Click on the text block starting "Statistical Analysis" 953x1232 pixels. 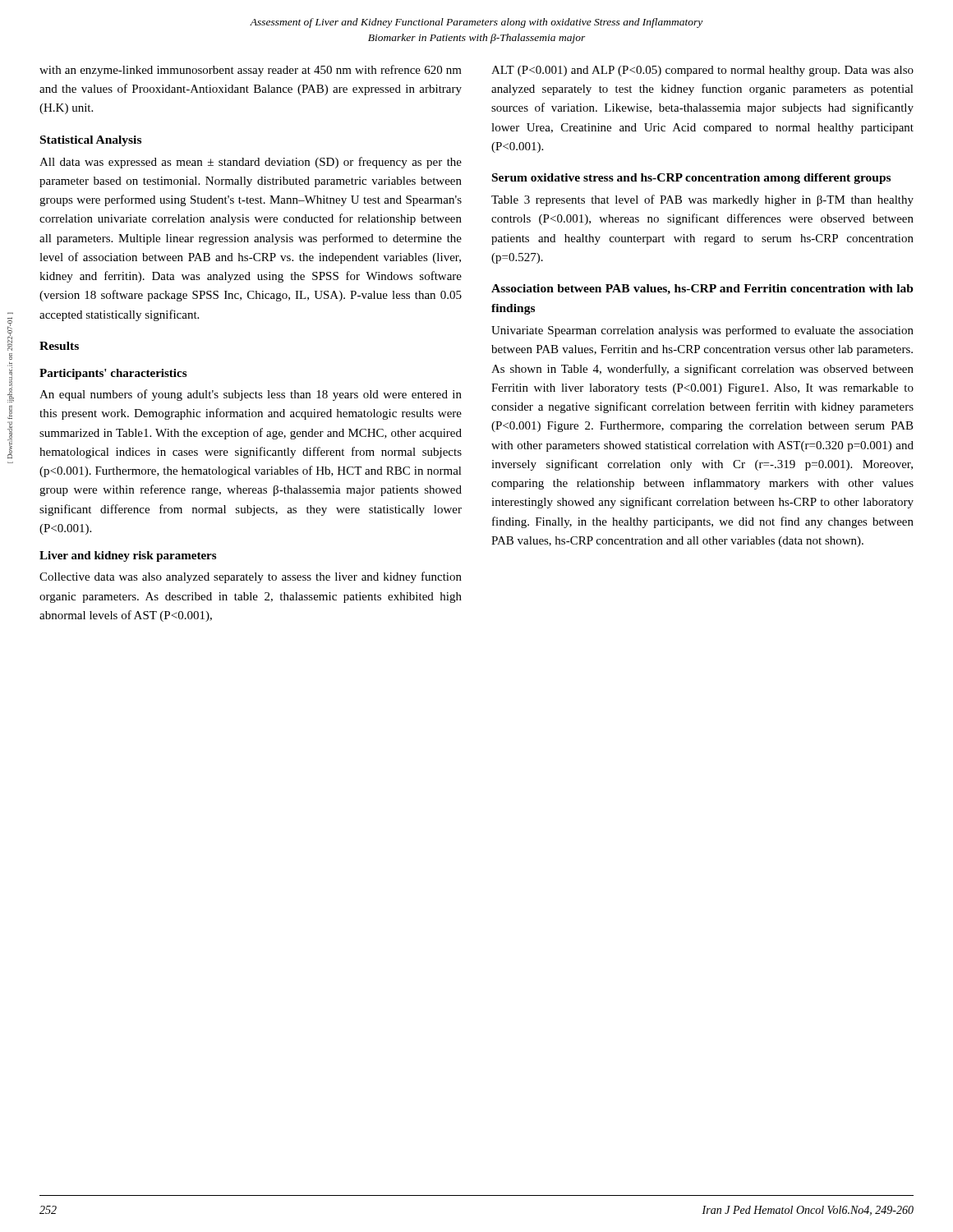click(91, 139)
